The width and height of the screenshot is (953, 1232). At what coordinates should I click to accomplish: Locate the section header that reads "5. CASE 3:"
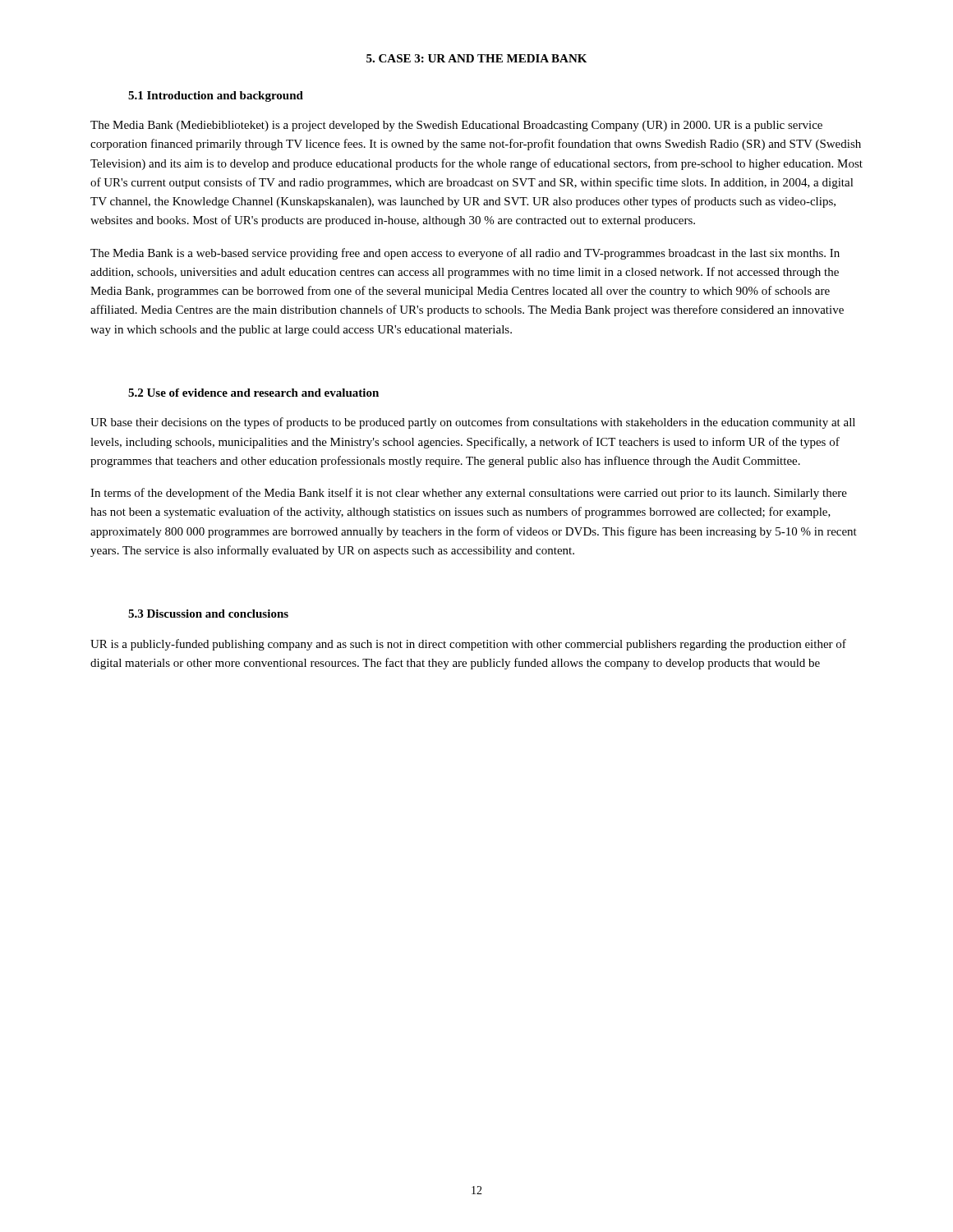tap(476, 58)
